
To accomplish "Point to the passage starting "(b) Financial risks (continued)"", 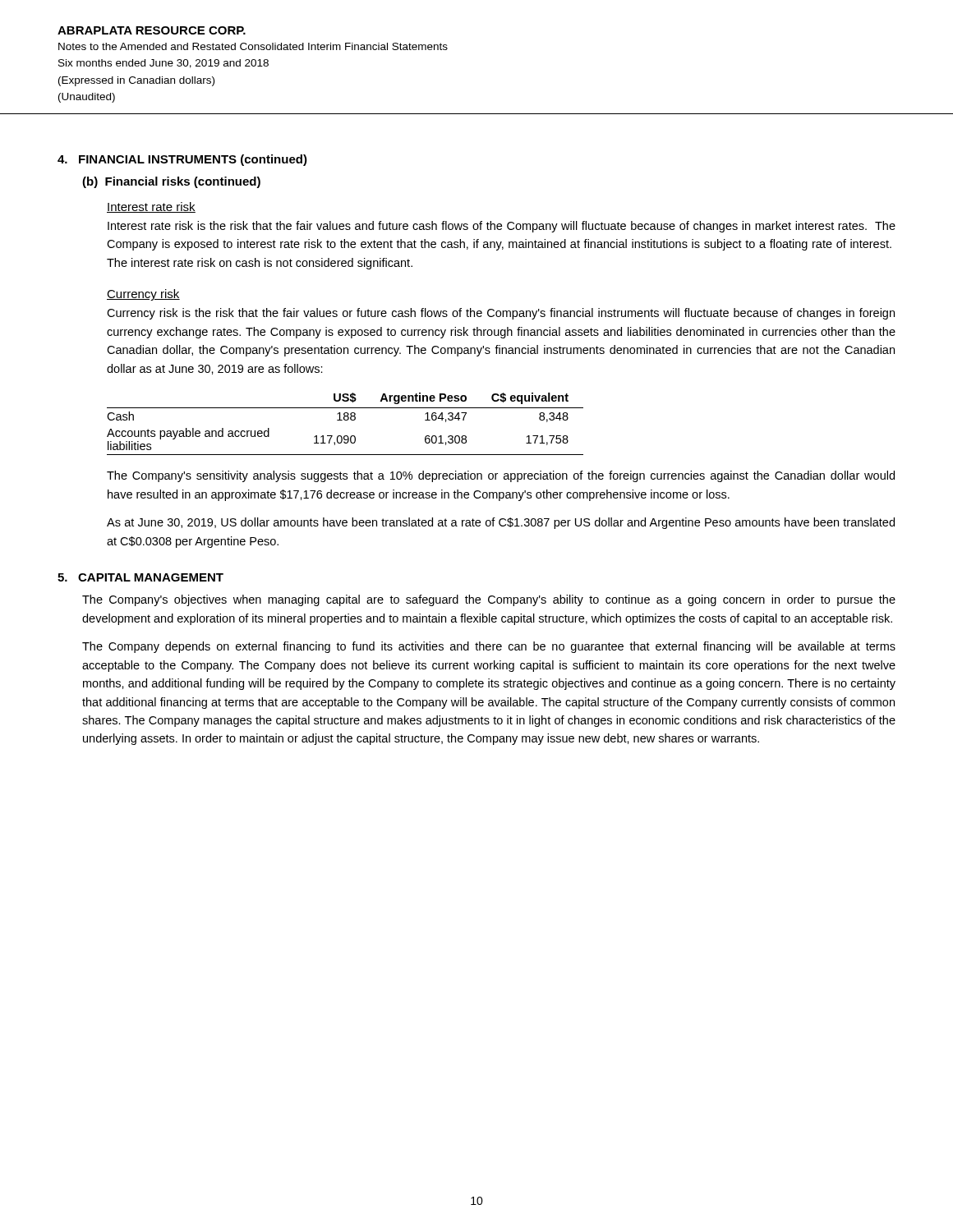I will (x=171, y=181).
